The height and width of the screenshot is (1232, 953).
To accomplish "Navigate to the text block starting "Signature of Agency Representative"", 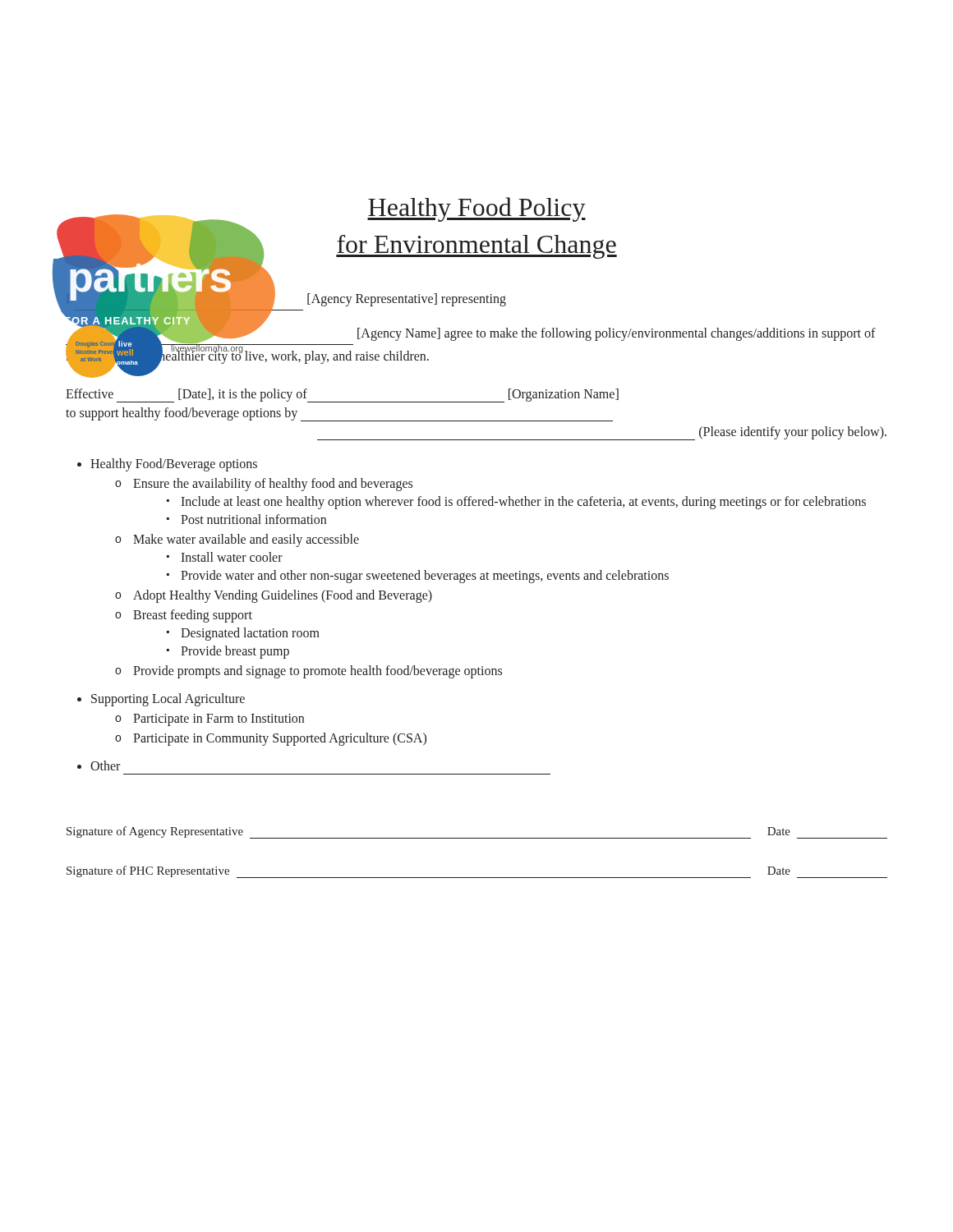I will coord(151,832).
